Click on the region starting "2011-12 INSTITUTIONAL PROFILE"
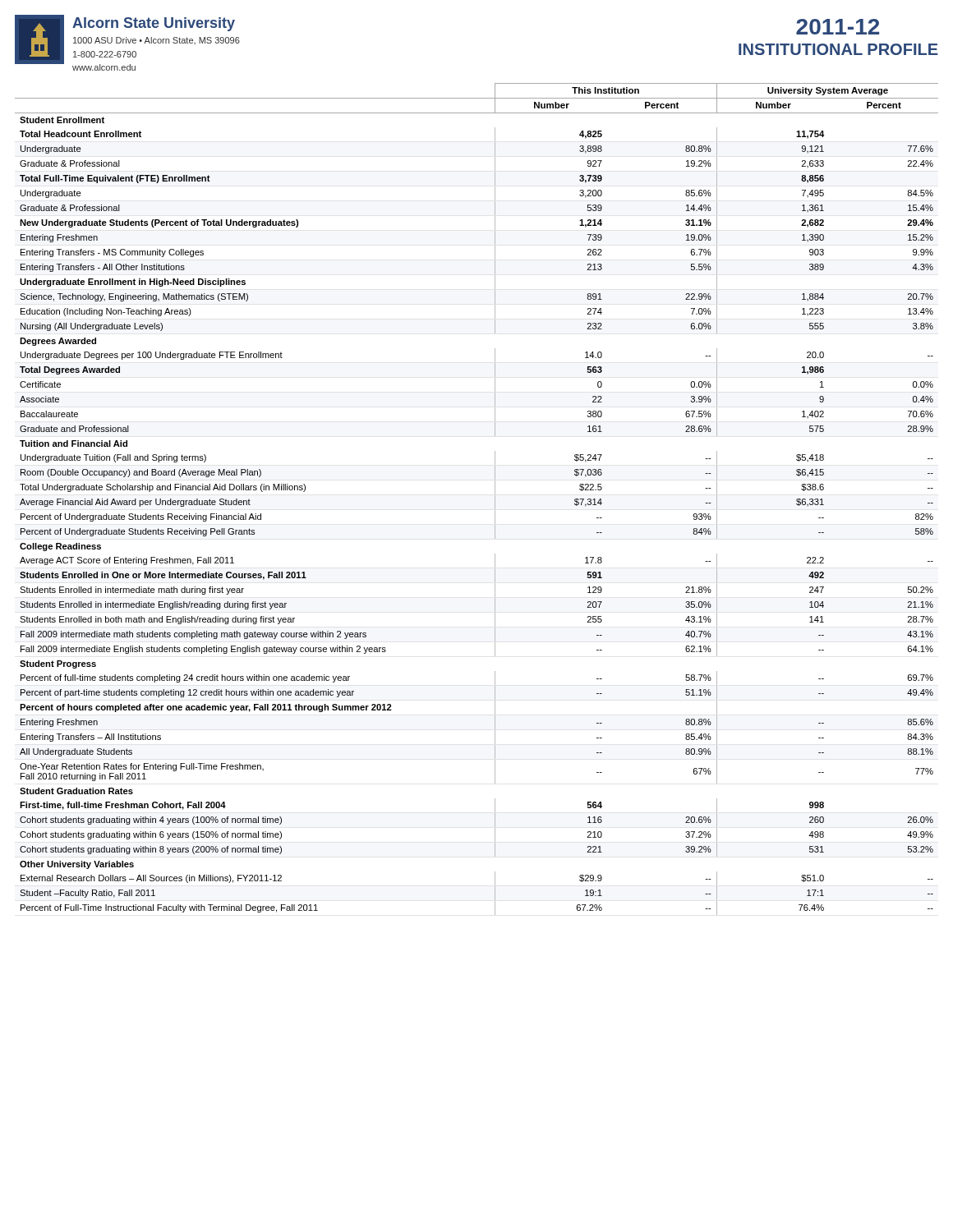The height and width of the screenshot is (1232, 953). 838,36
